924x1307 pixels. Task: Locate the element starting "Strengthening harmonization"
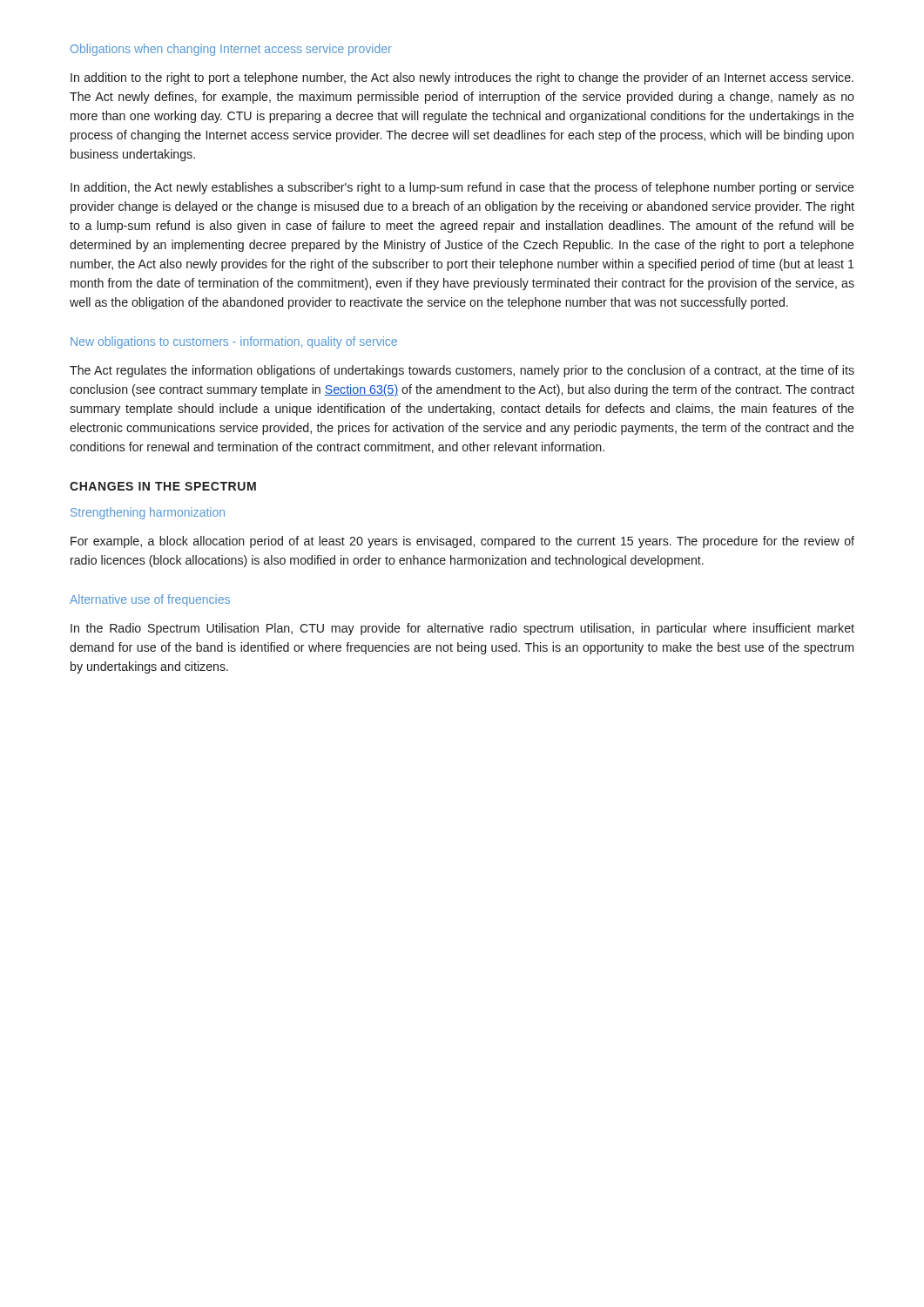(148, 513)
